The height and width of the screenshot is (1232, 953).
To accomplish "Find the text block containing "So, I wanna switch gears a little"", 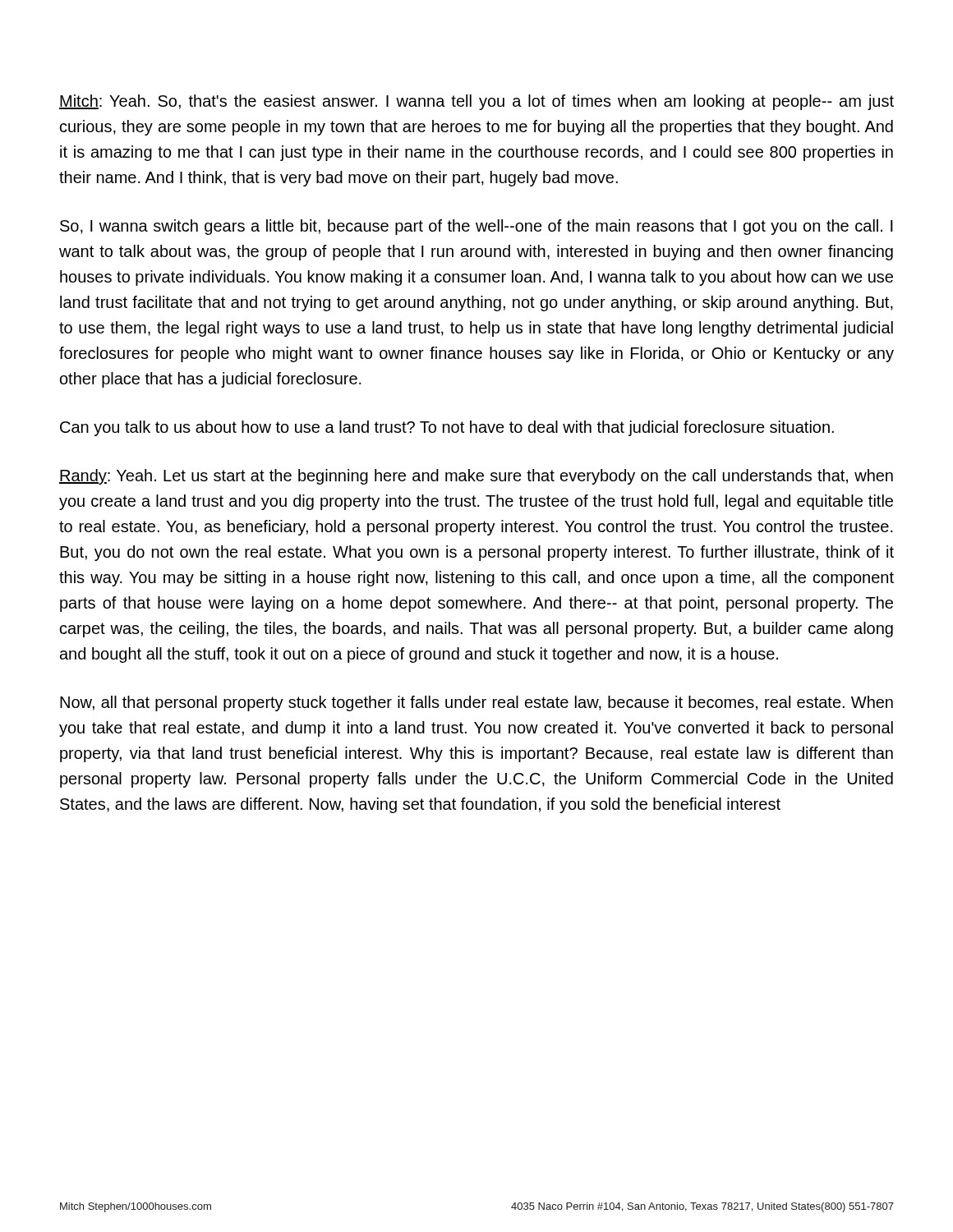I will point(476,302).
